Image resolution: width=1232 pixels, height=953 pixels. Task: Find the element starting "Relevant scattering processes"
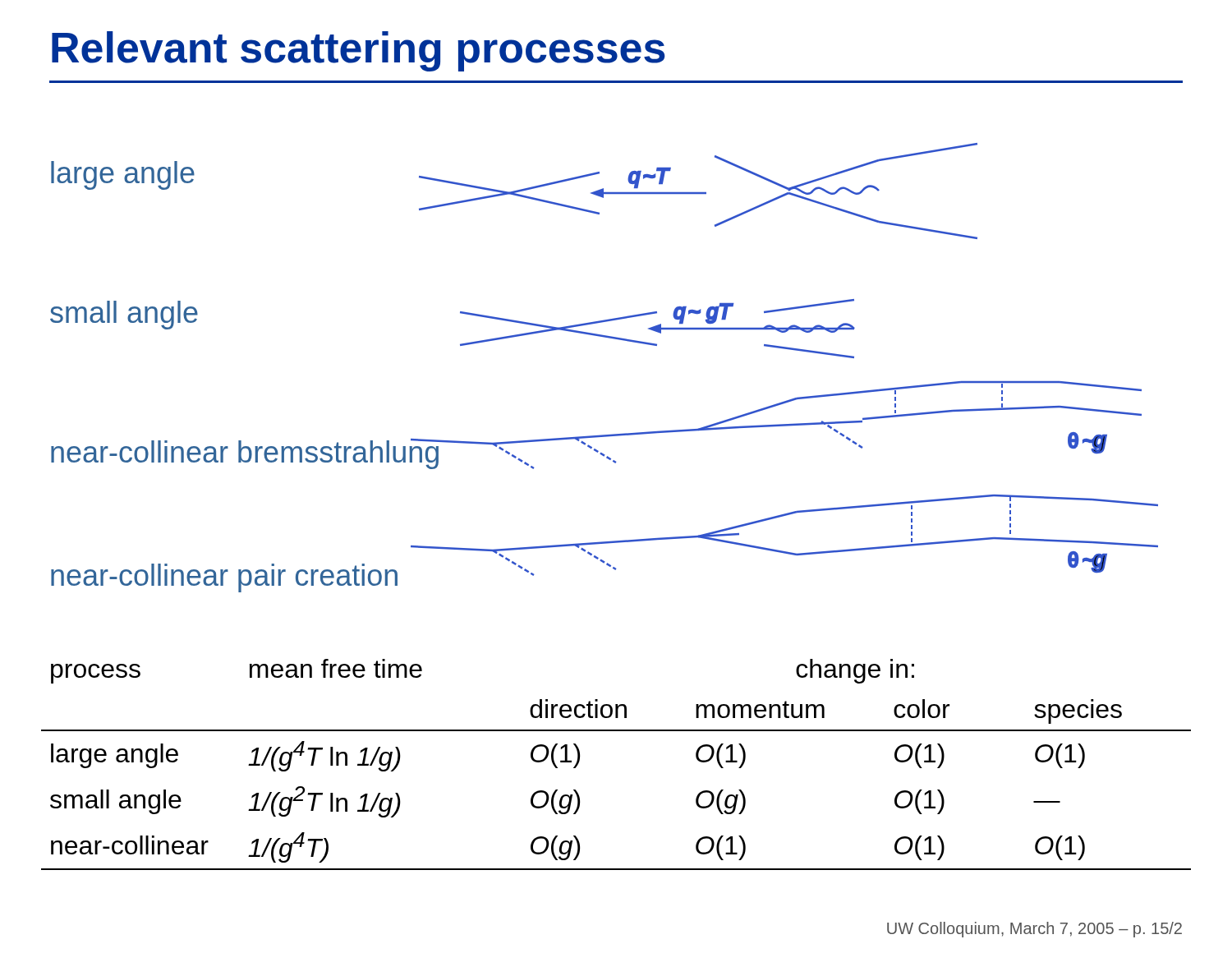616,53
